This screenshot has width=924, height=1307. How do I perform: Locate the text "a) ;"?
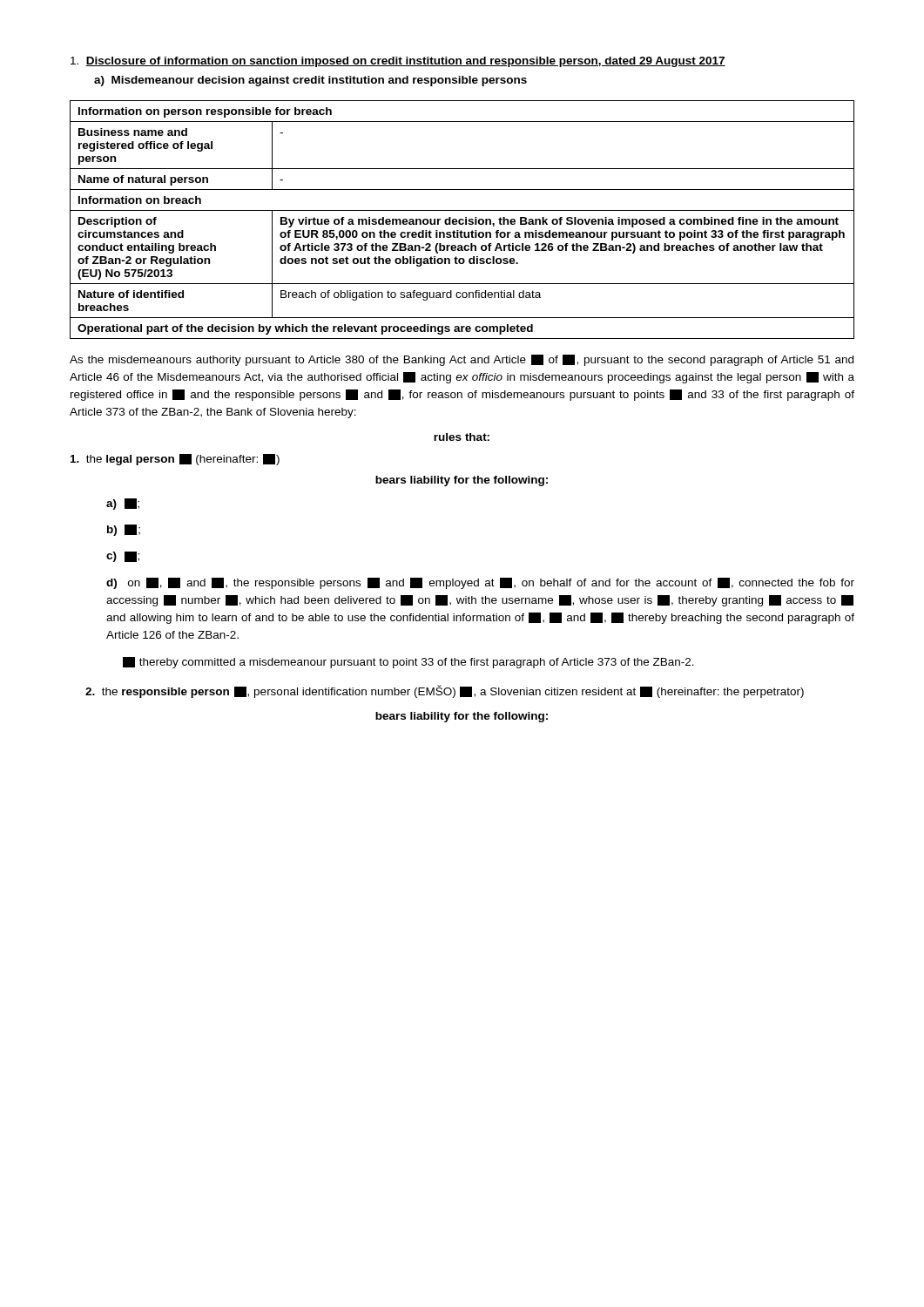[x=123, y=503]
